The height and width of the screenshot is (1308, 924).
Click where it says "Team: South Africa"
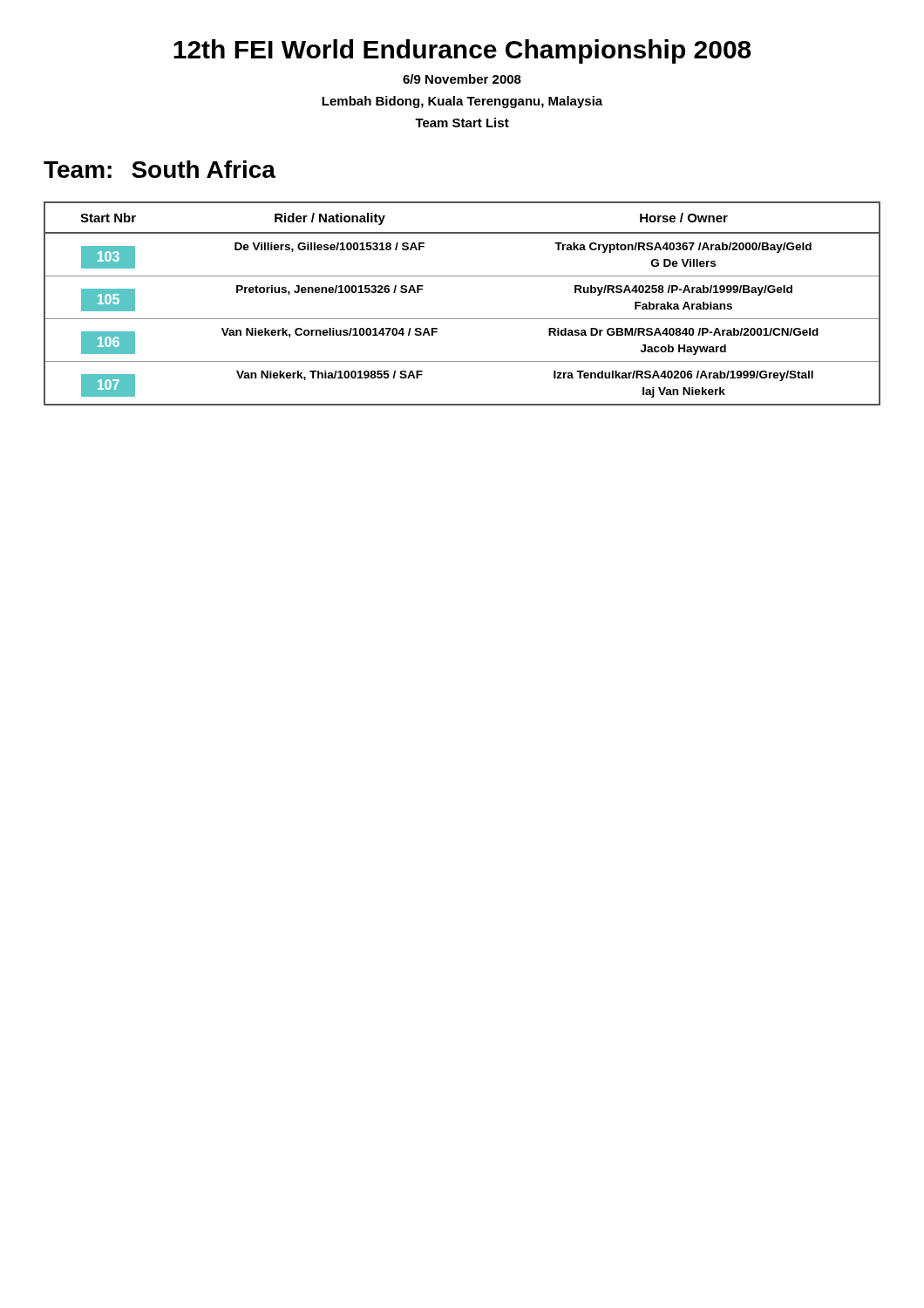pyautogui.click(x=159, y=170)
